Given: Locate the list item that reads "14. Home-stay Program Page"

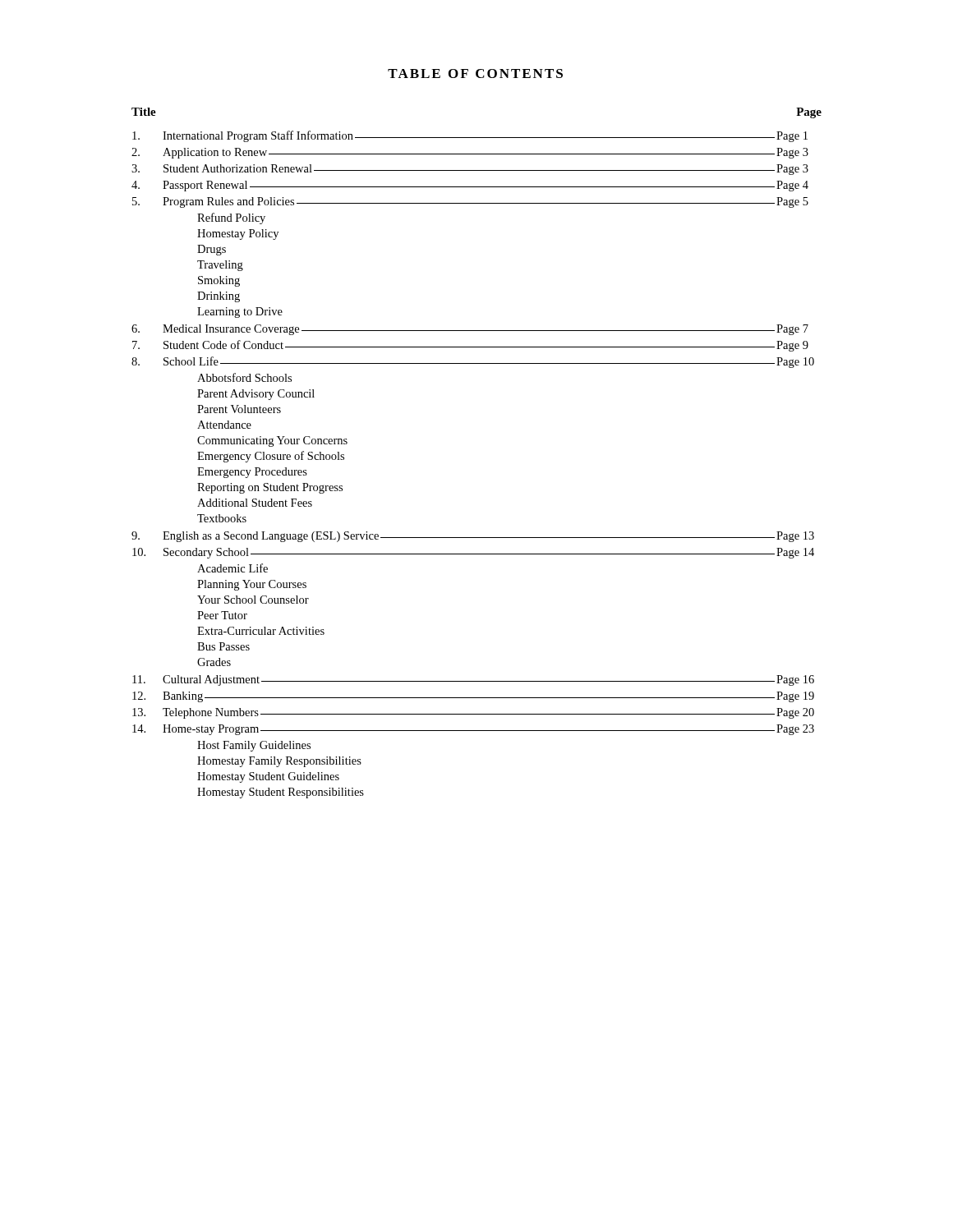Looking at the screenshot, I should [x=476, y=729].
